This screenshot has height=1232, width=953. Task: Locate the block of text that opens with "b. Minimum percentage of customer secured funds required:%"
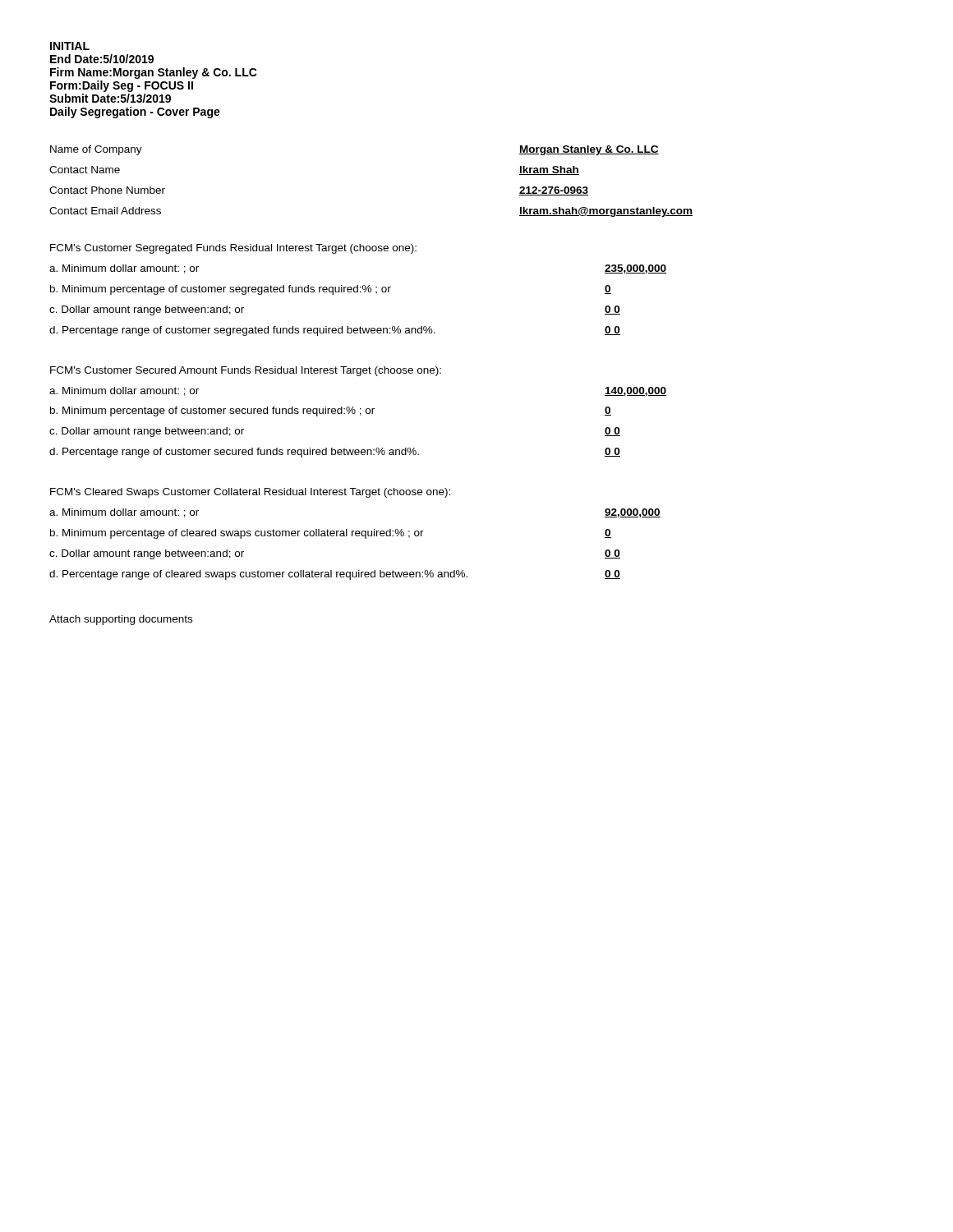click(212, 411)
